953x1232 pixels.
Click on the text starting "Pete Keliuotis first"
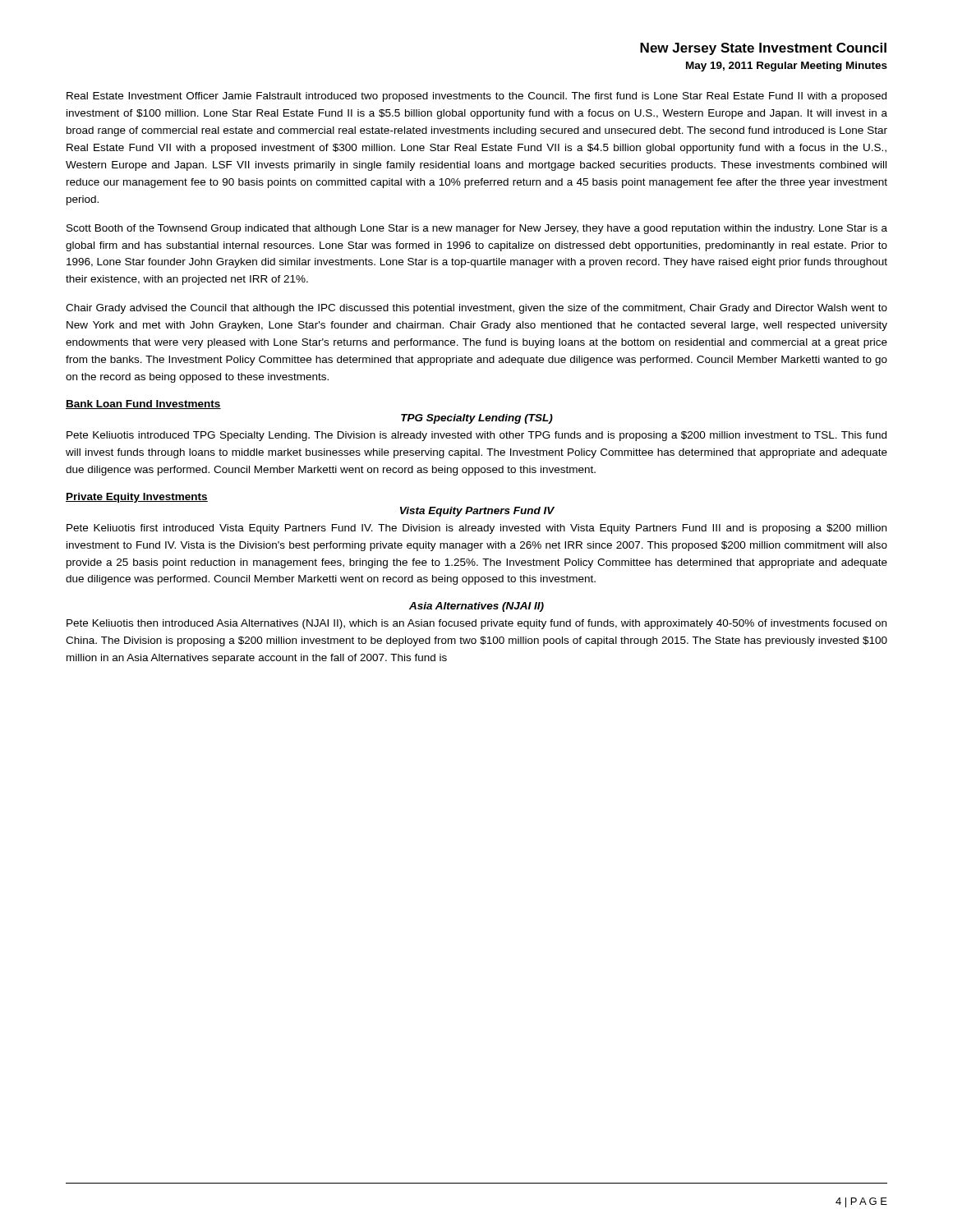point(476,553)
